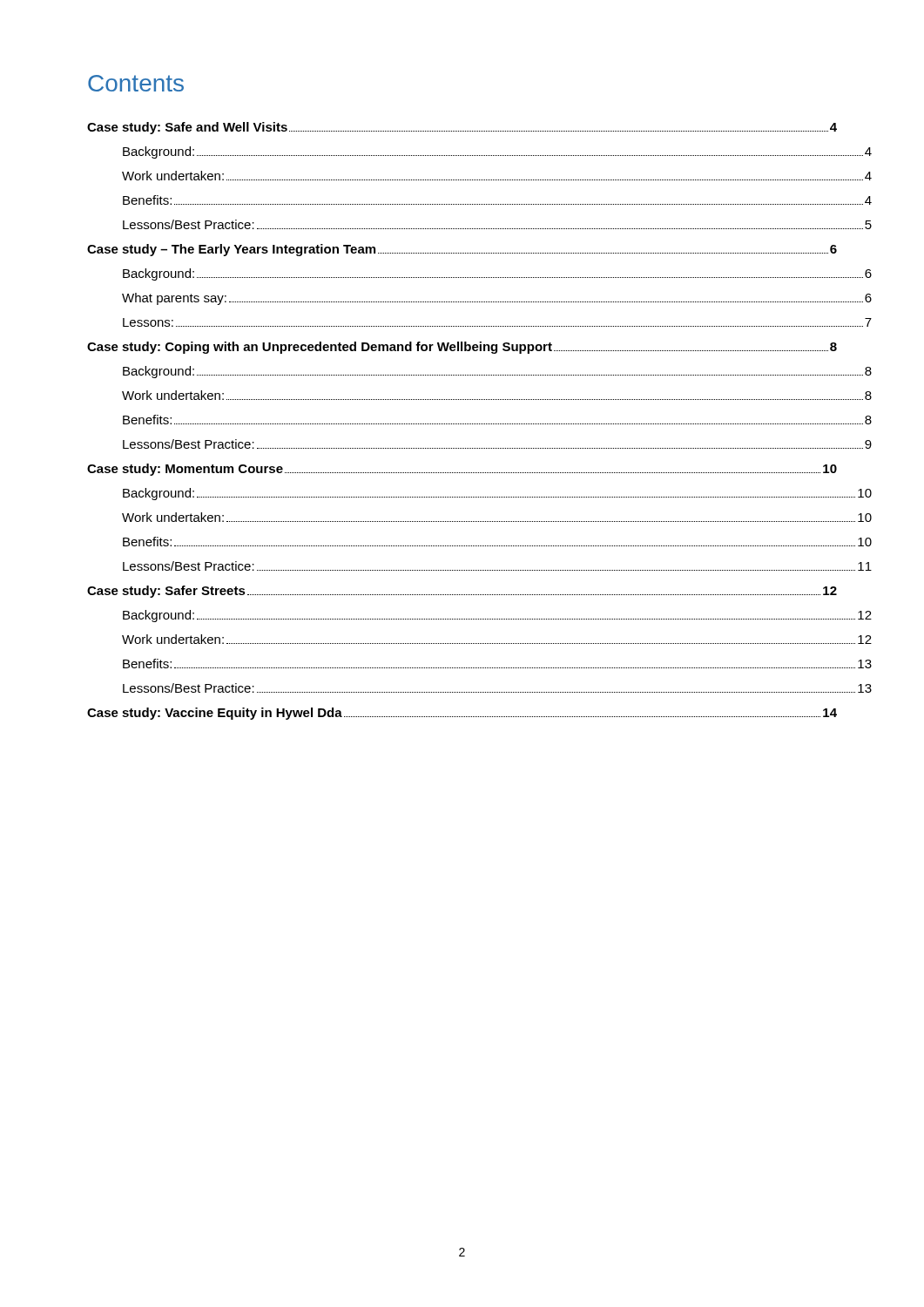Click the passage that begins "Case study – The Early"

click(462, 249)
